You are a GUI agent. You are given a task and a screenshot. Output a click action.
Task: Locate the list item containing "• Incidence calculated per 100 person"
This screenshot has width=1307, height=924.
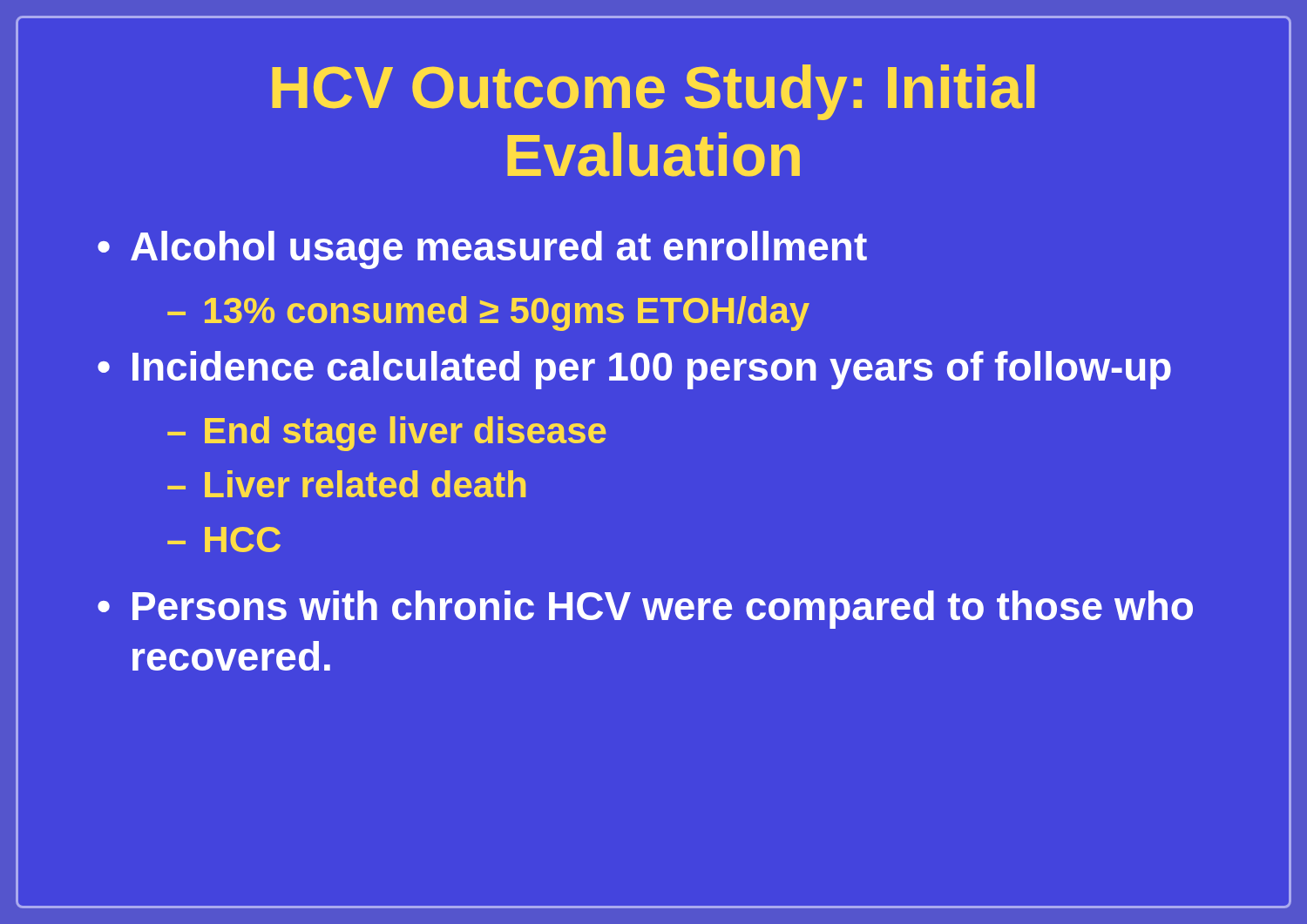(x=635, y=368)
